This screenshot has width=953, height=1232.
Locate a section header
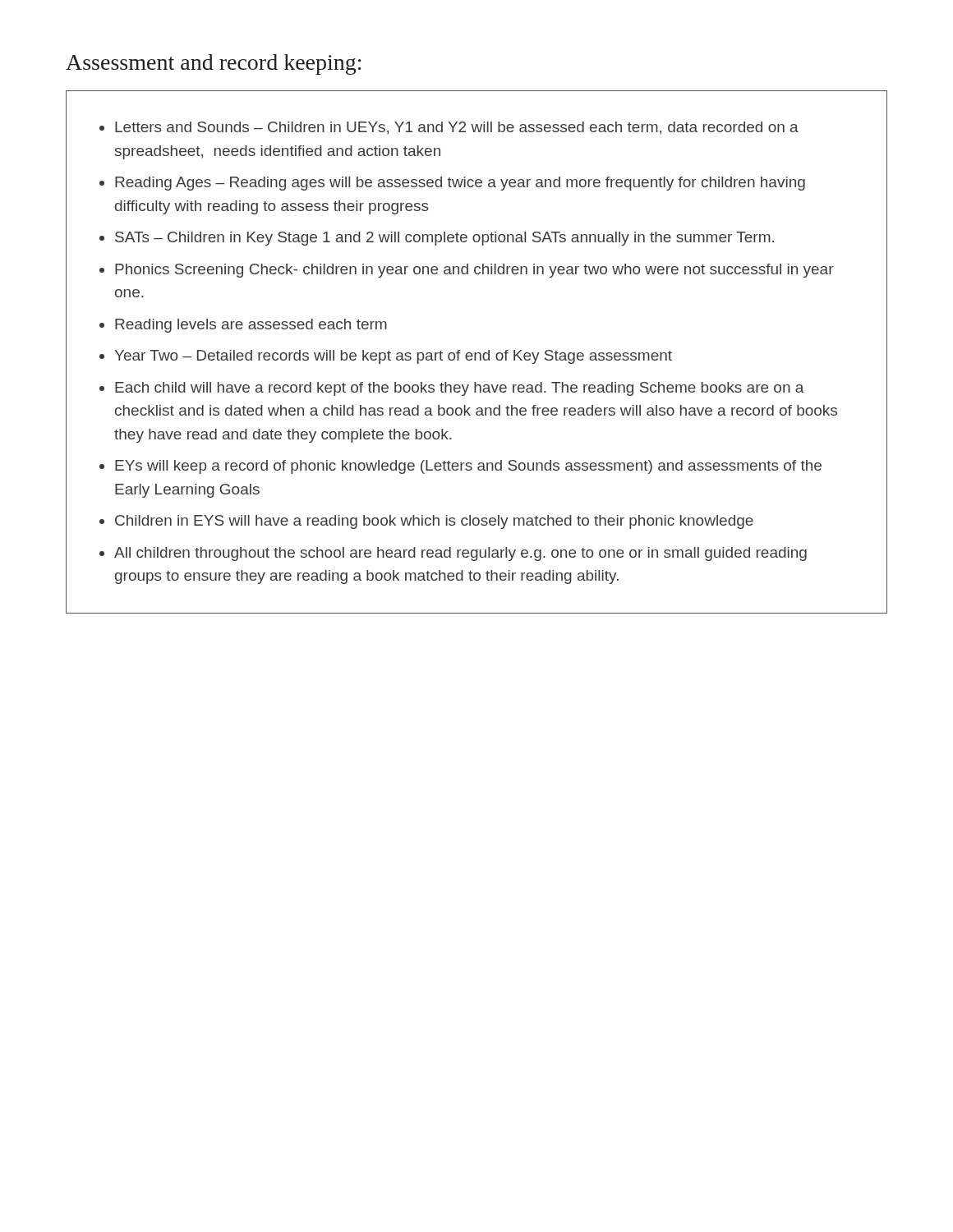(214, 62)
